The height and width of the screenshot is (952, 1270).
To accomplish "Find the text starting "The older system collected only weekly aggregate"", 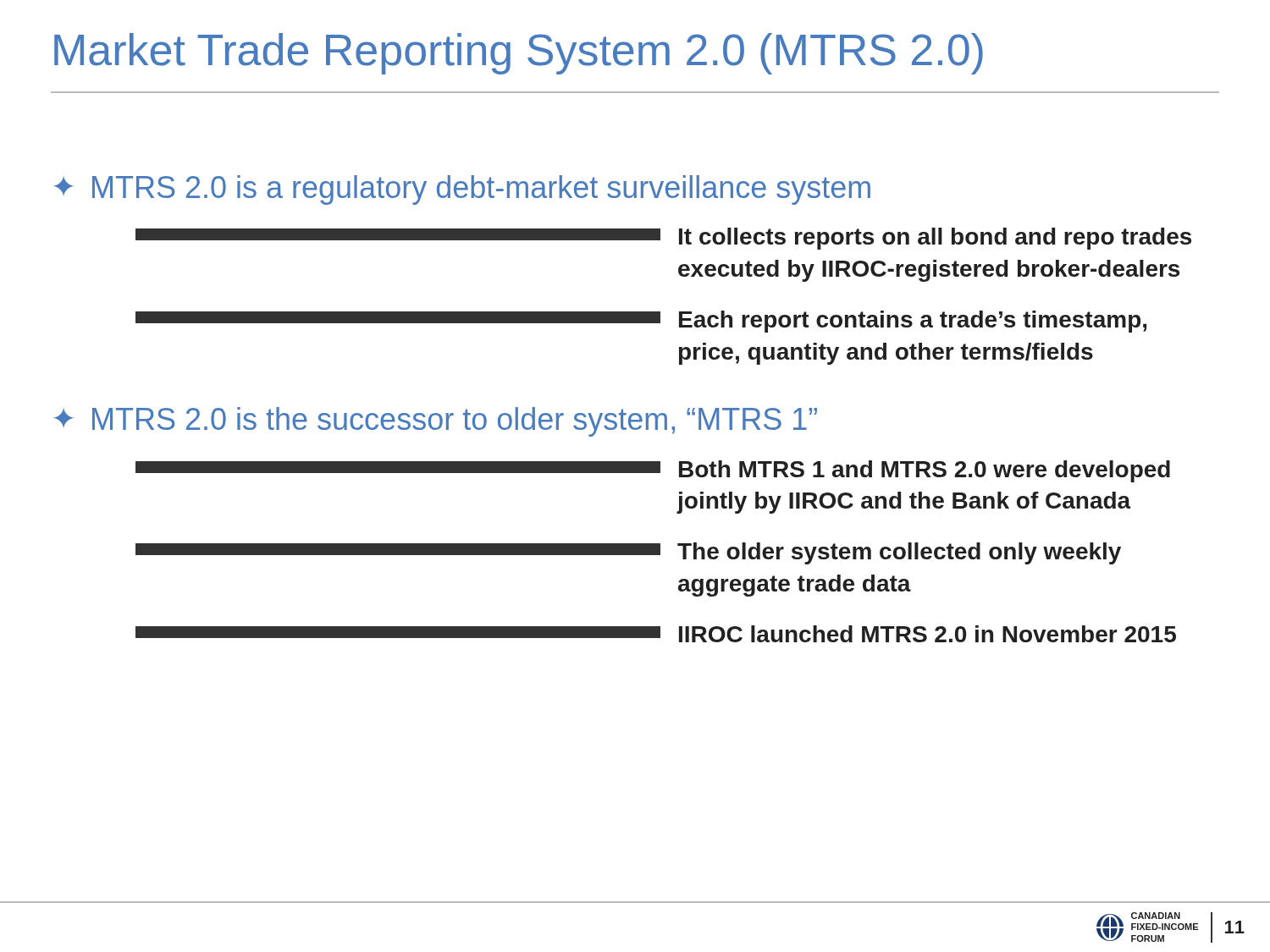I will [x=628, y=553].
